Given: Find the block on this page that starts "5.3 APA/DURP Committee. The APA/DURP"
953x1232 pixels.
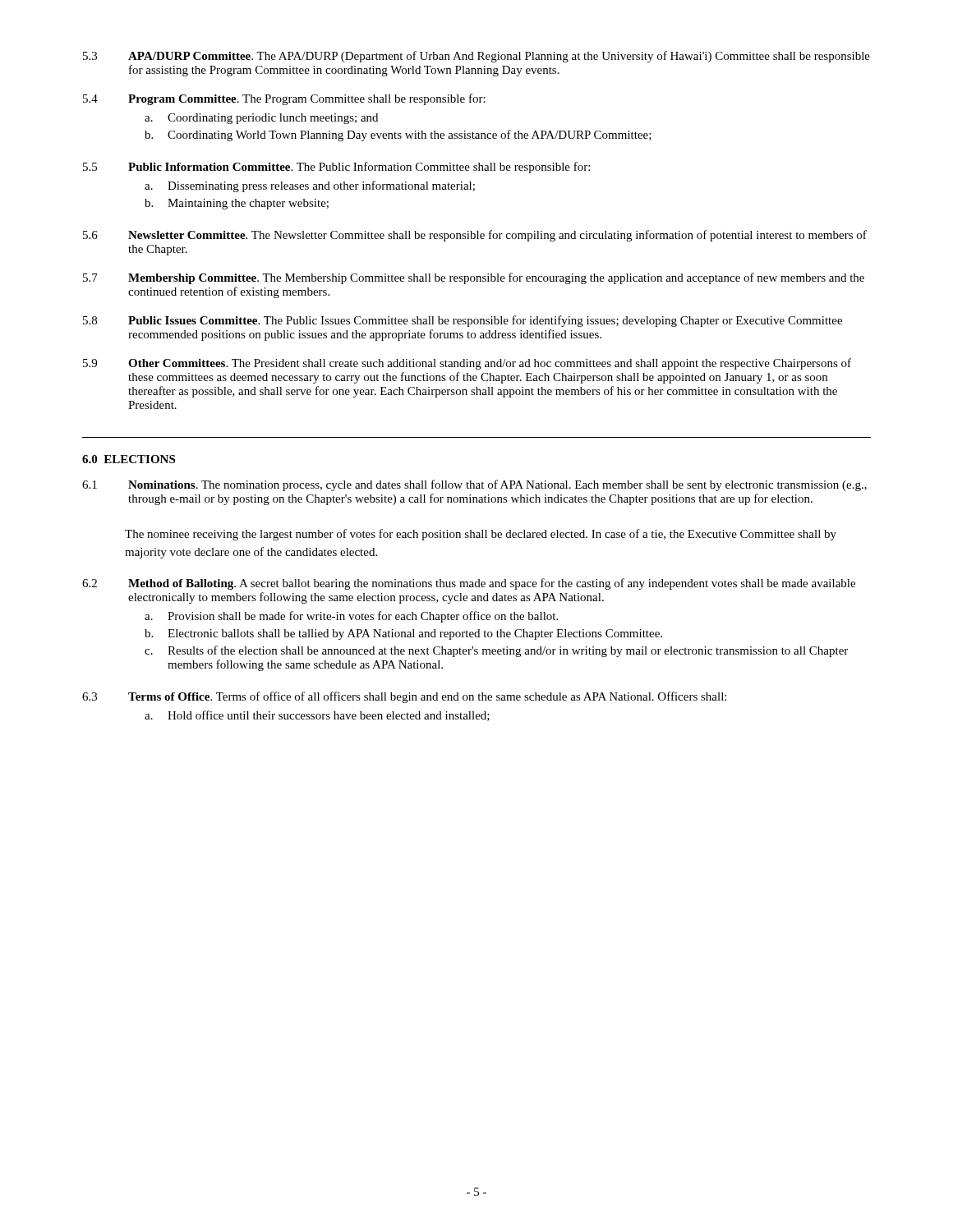Looking at the screenshot, I should coord(476,63).
